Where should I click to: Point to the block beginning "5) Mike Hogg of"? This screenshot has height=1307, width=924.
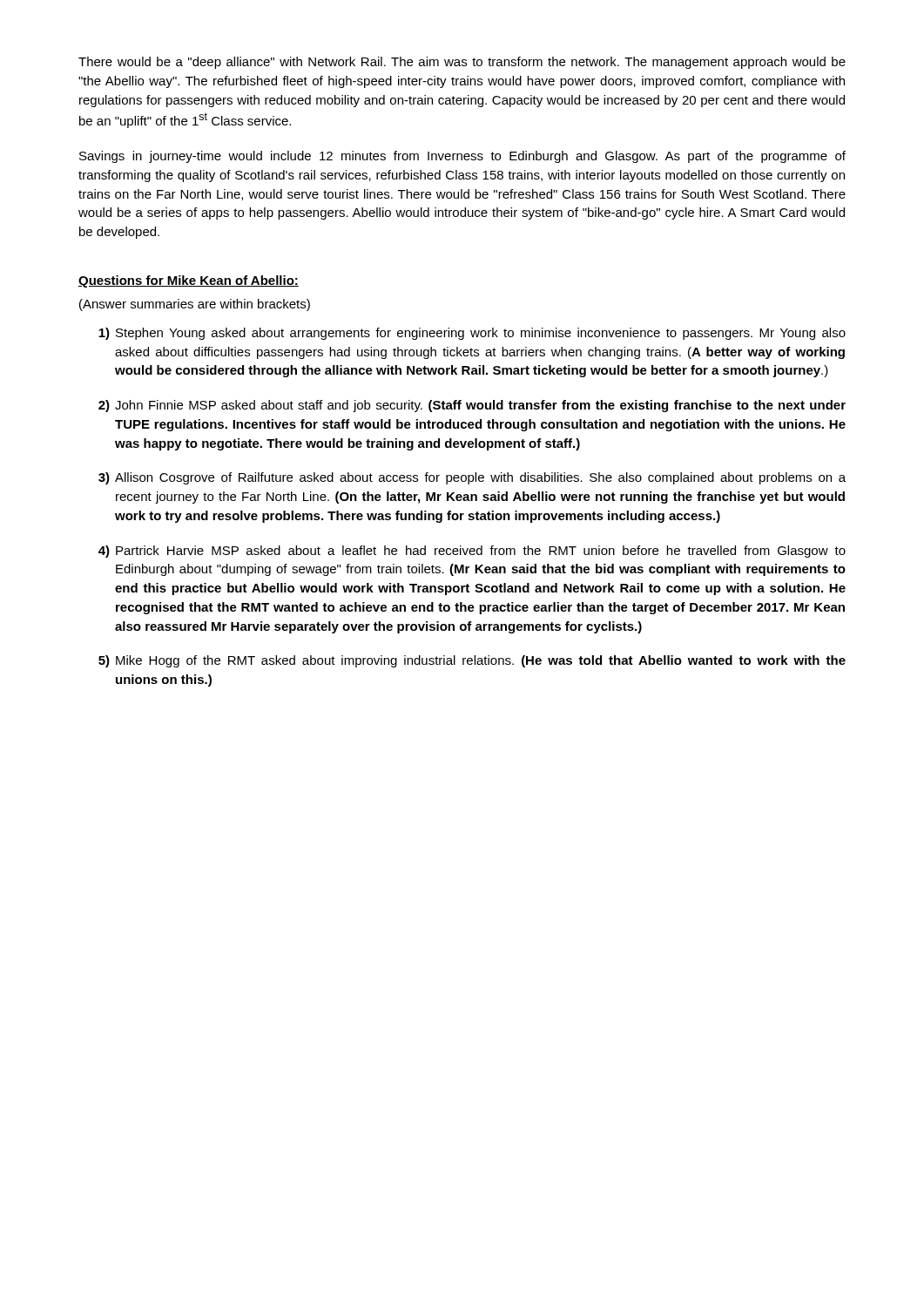coord(462,670)
